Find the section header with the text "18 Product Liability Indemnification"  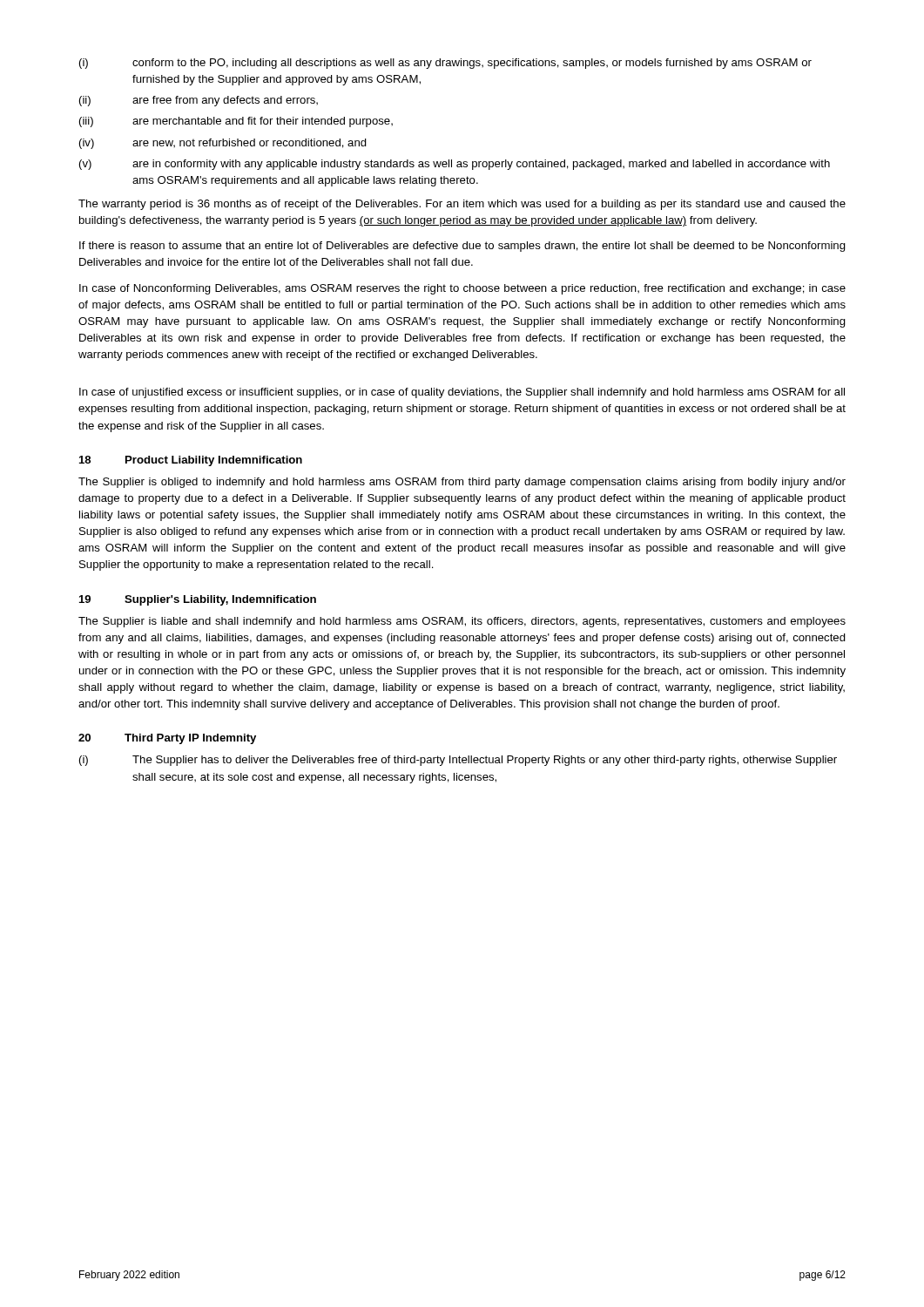click(x=190, y=459)
